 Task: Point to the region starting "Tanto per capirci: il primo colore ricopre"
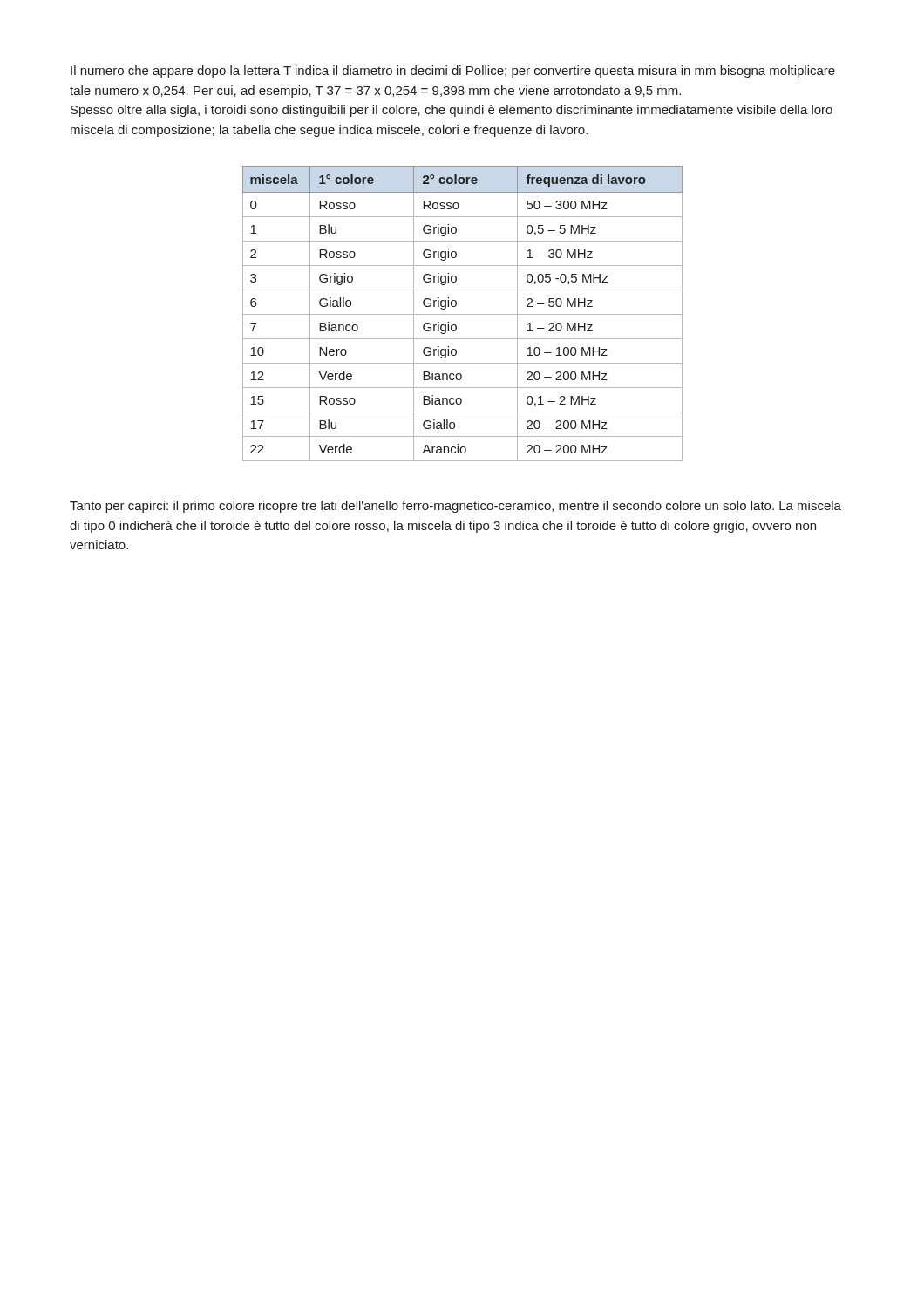[x=455, y=525]
